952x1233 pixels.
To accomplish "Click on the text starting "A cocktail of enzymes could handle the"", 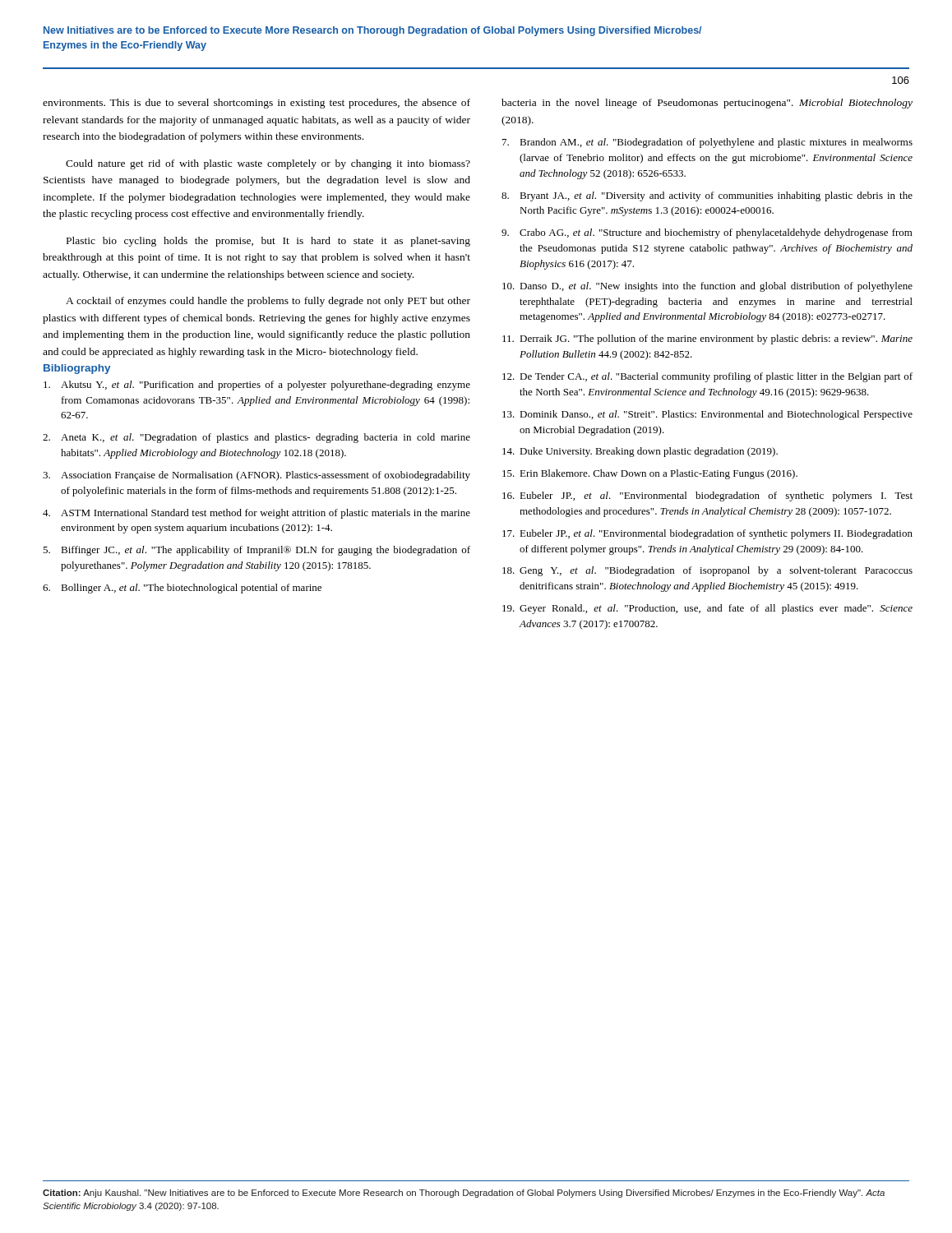I will (x=257, y=326).
